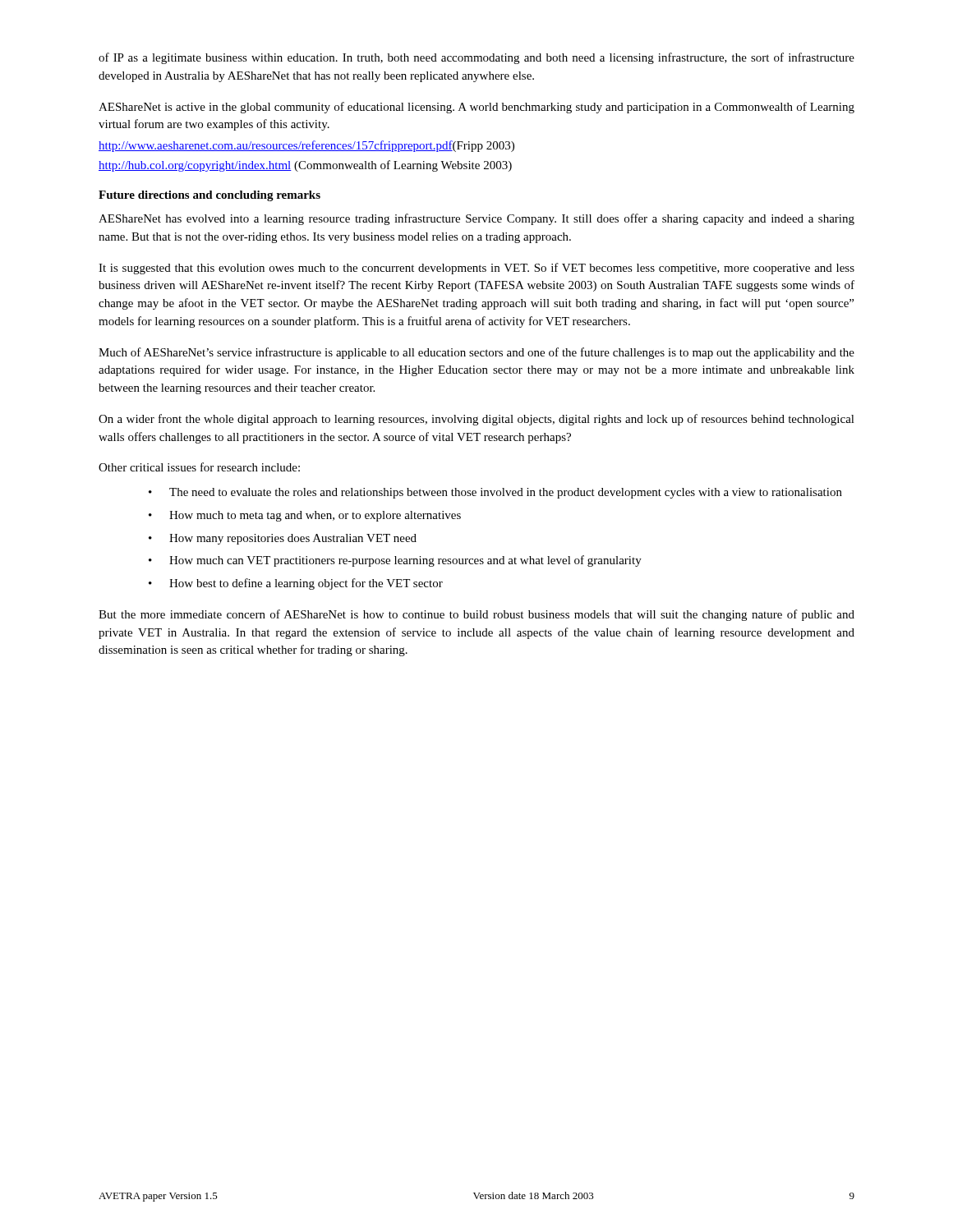Point to the block beginning "On a wider"

476,428
